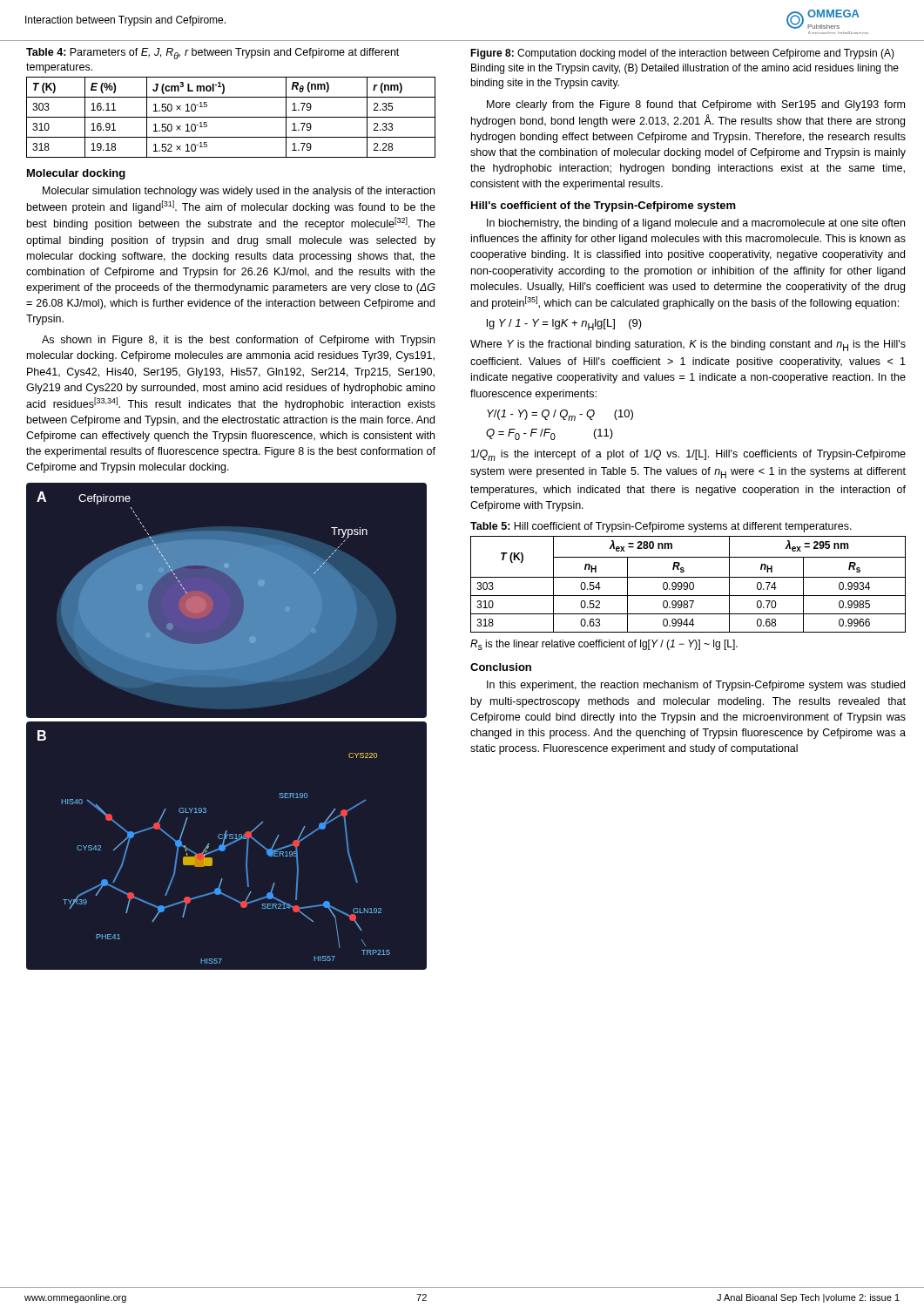Click on the block starting "Where Y is the fractional binding saturation,"
The width and height of the screenshot is (924, 1307).
(x=688, y=369)
